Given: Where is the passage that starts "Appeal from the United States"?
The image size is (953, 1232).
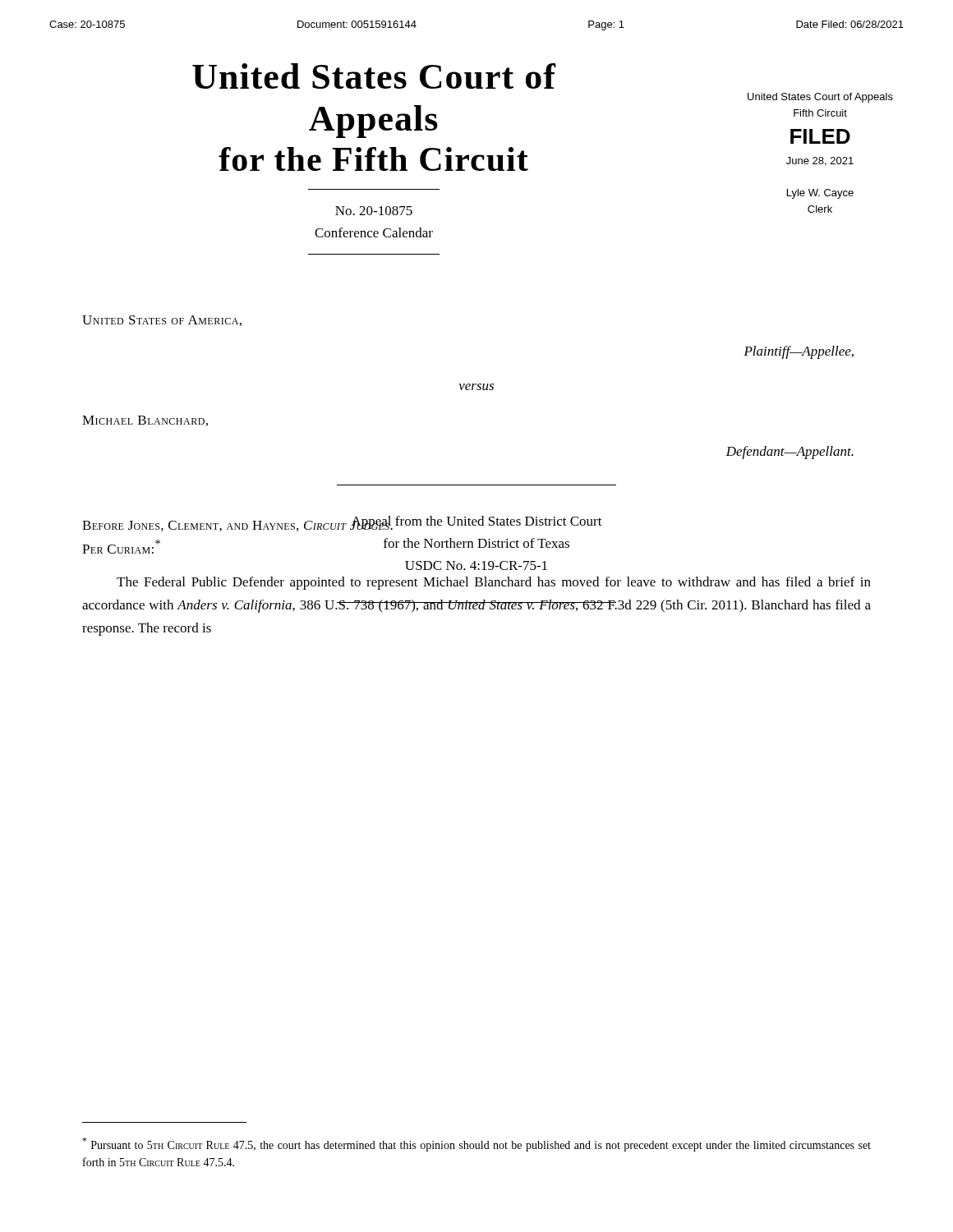Looking at the screenshot, I should click(x=476, y=543).
